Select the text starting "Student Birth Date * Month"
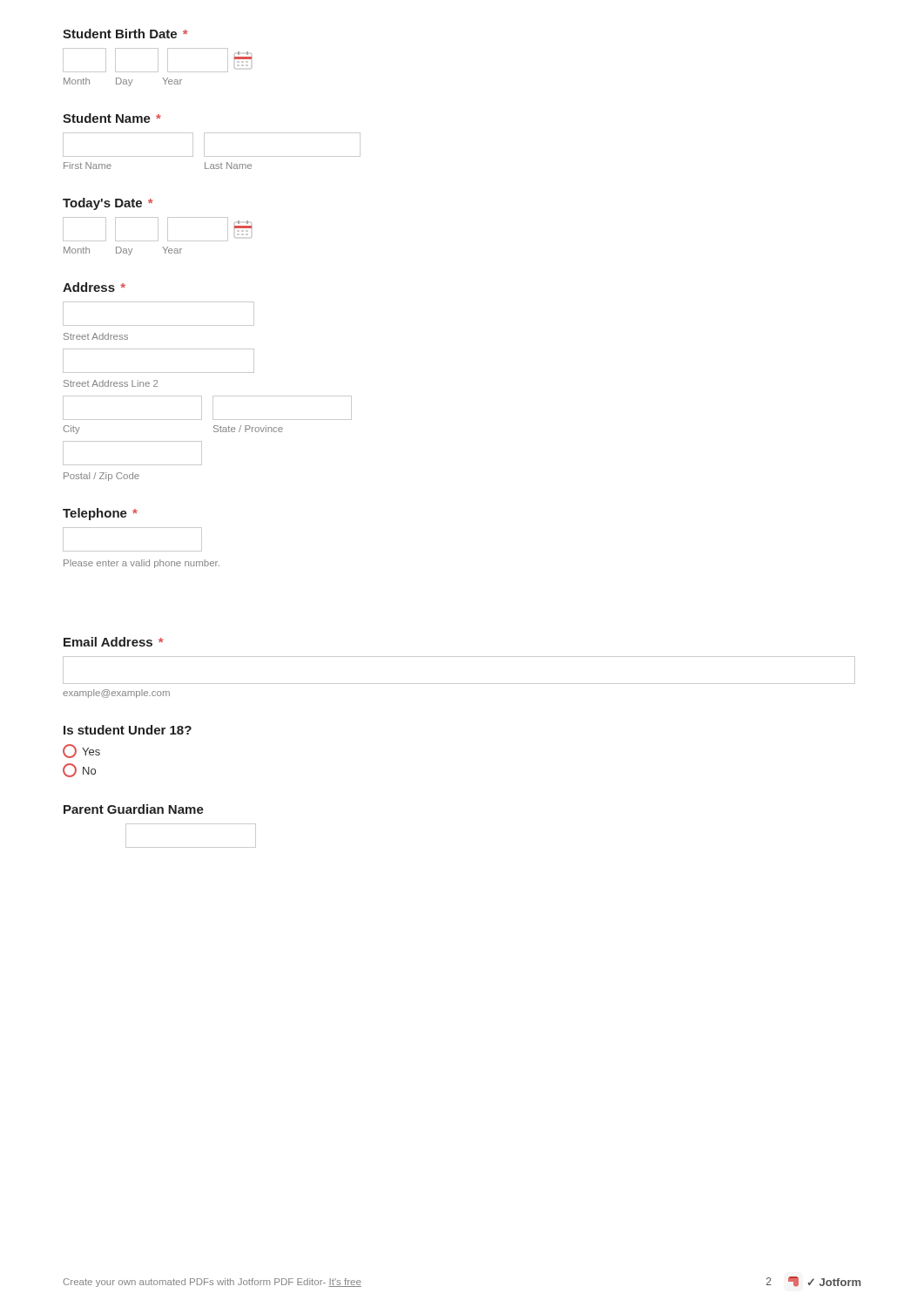924x1307 pixels. point(125,34)
